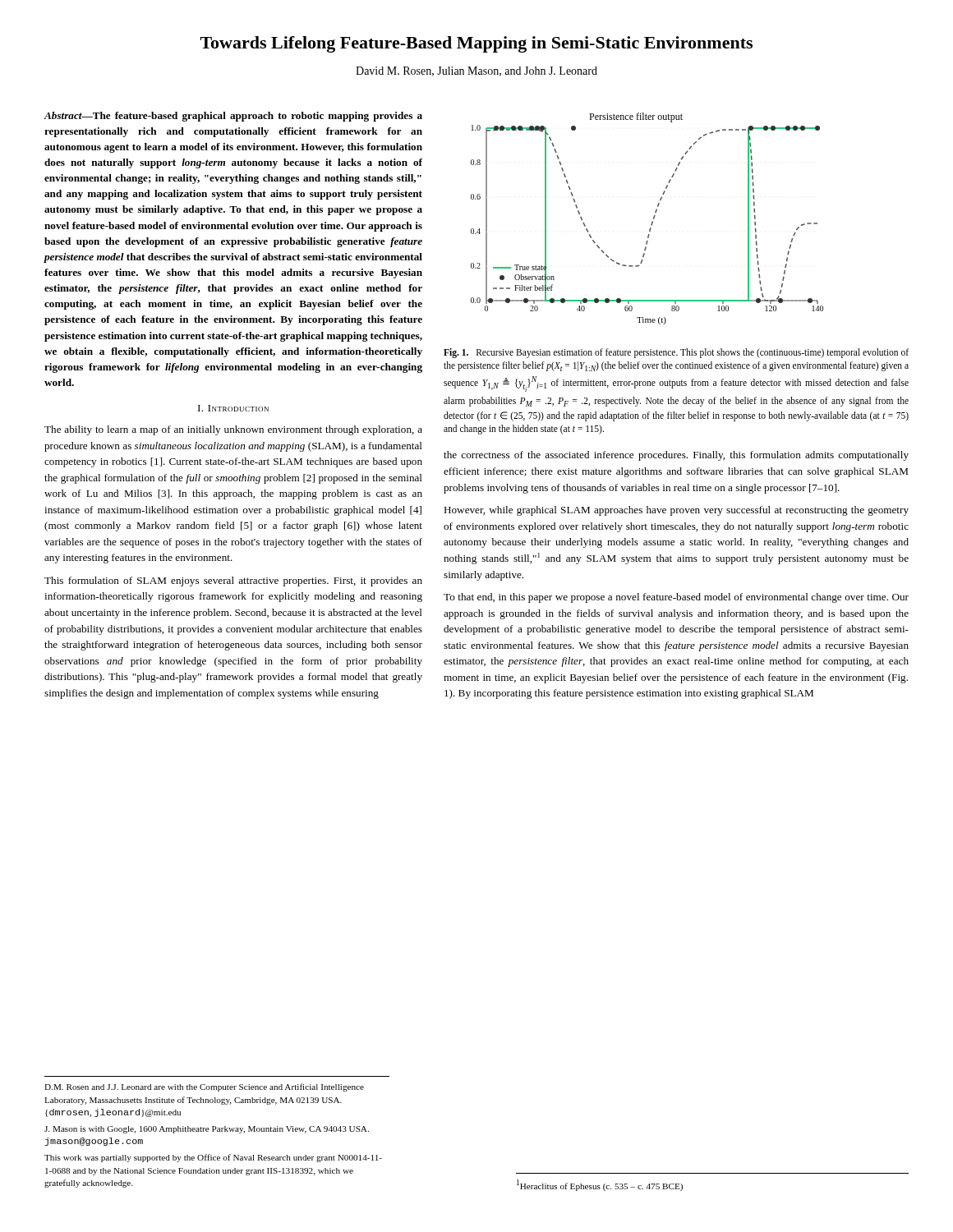The image size is (953, 1232).
Task: Find the block on this page that starts "D.M. Rosen and J.J. Leonard are"
Action: point(217,1135)
